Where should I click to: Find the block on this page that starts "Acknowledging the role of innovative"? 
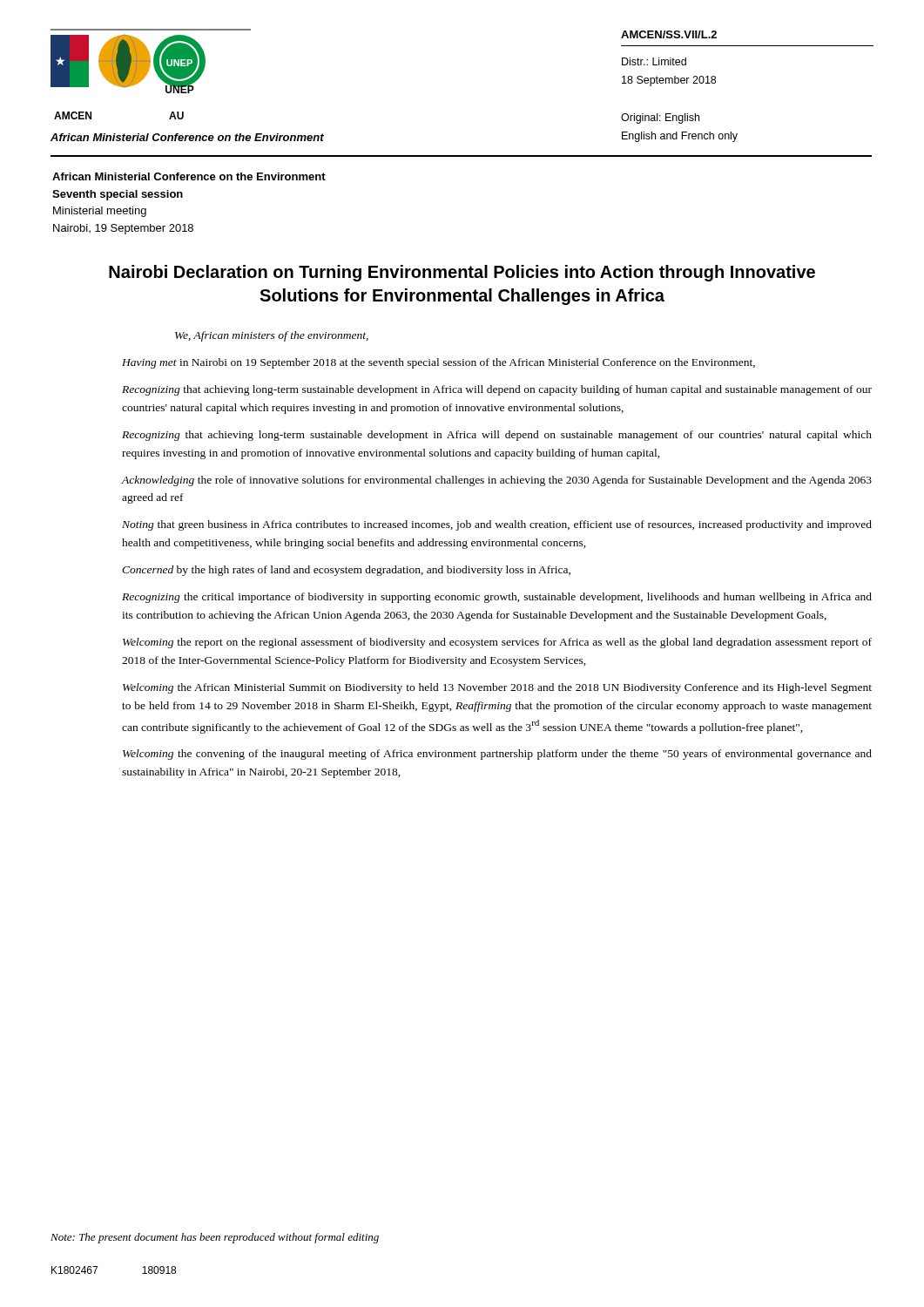point(497,488)
